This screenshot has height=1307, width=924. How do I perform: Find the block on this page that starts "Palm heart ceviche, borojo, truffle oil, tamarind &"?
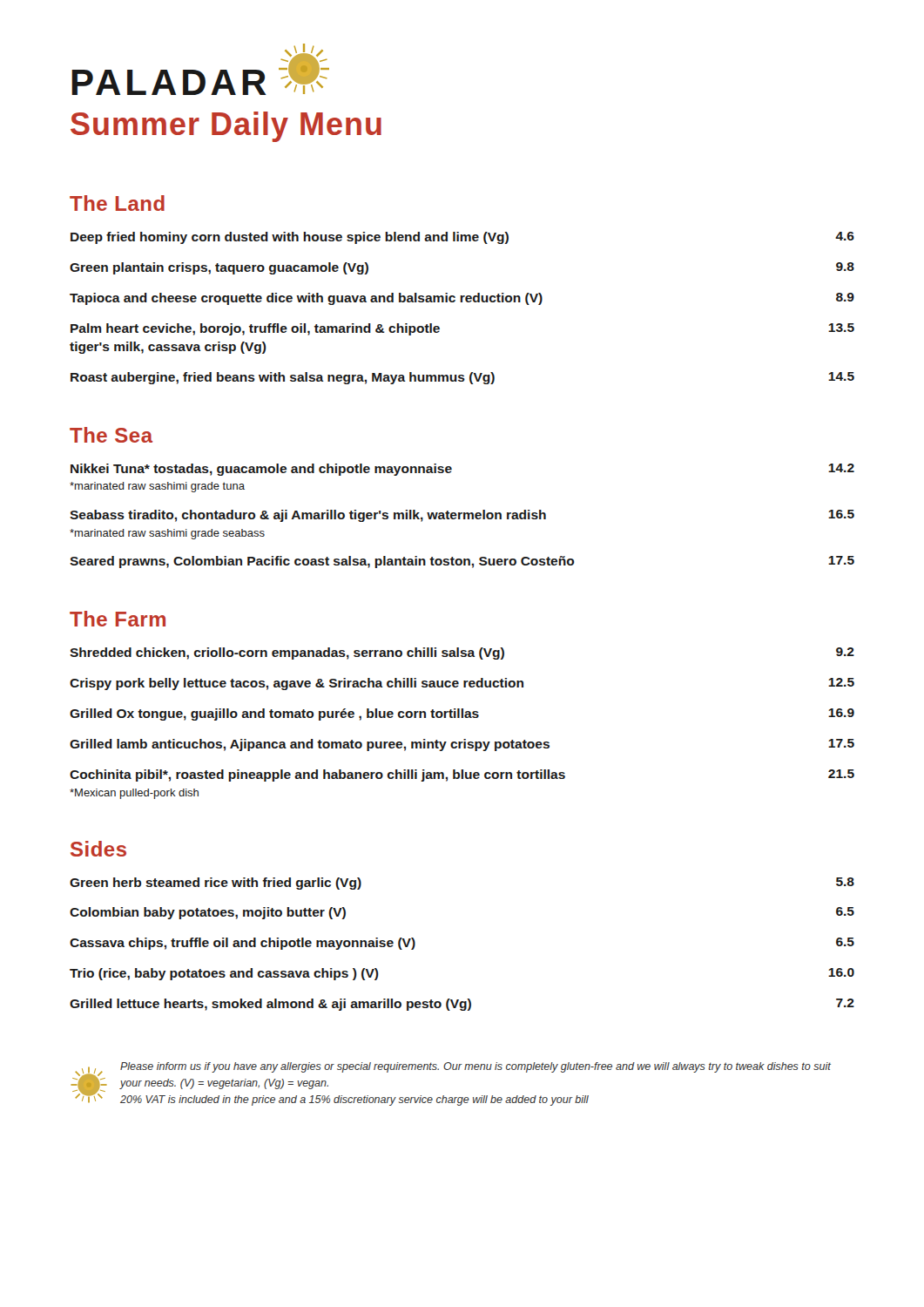256,329
